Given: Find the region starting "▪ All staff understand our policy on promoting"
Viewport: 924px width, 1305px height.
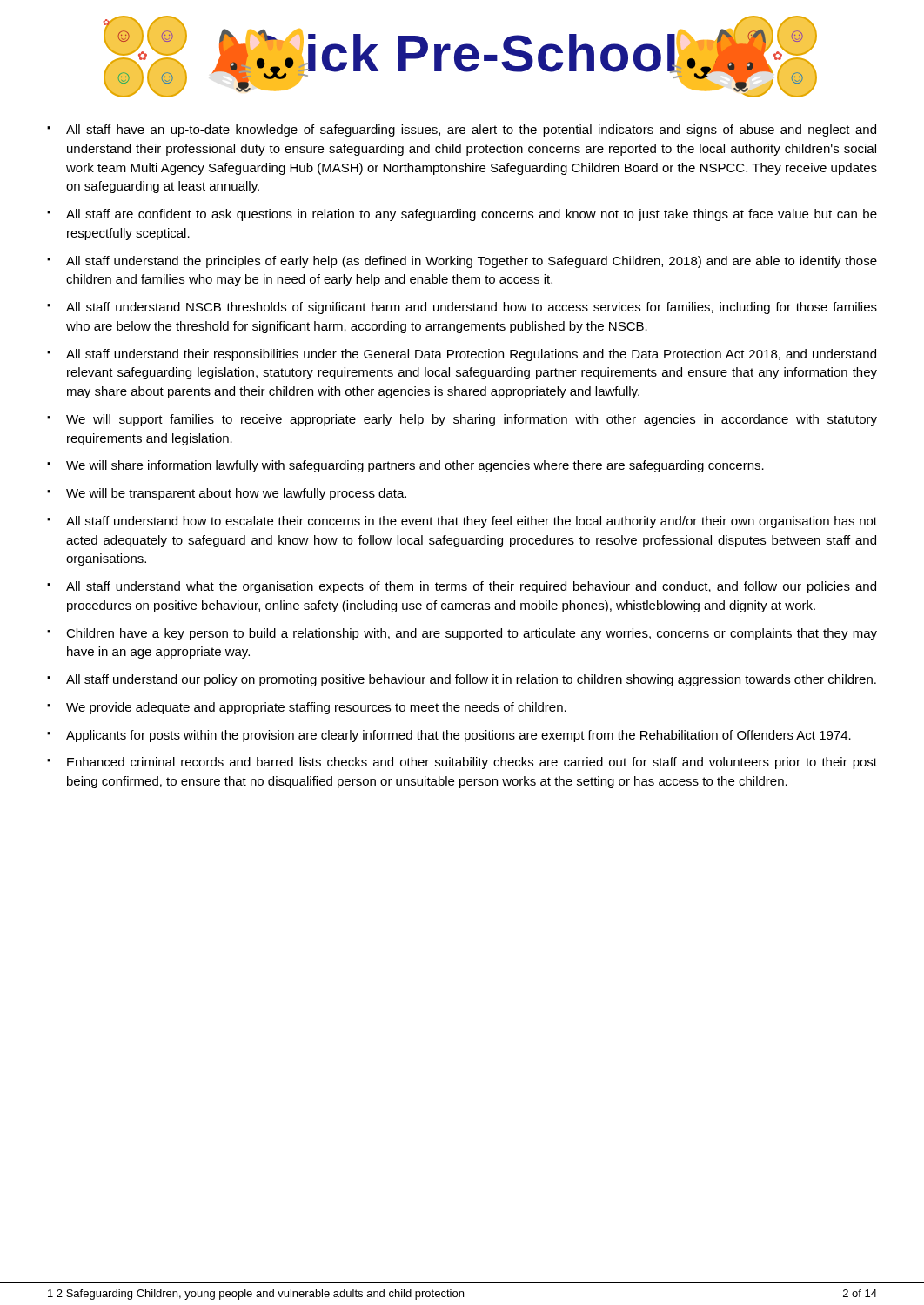Looking at the screenshot, I should 462,679.
